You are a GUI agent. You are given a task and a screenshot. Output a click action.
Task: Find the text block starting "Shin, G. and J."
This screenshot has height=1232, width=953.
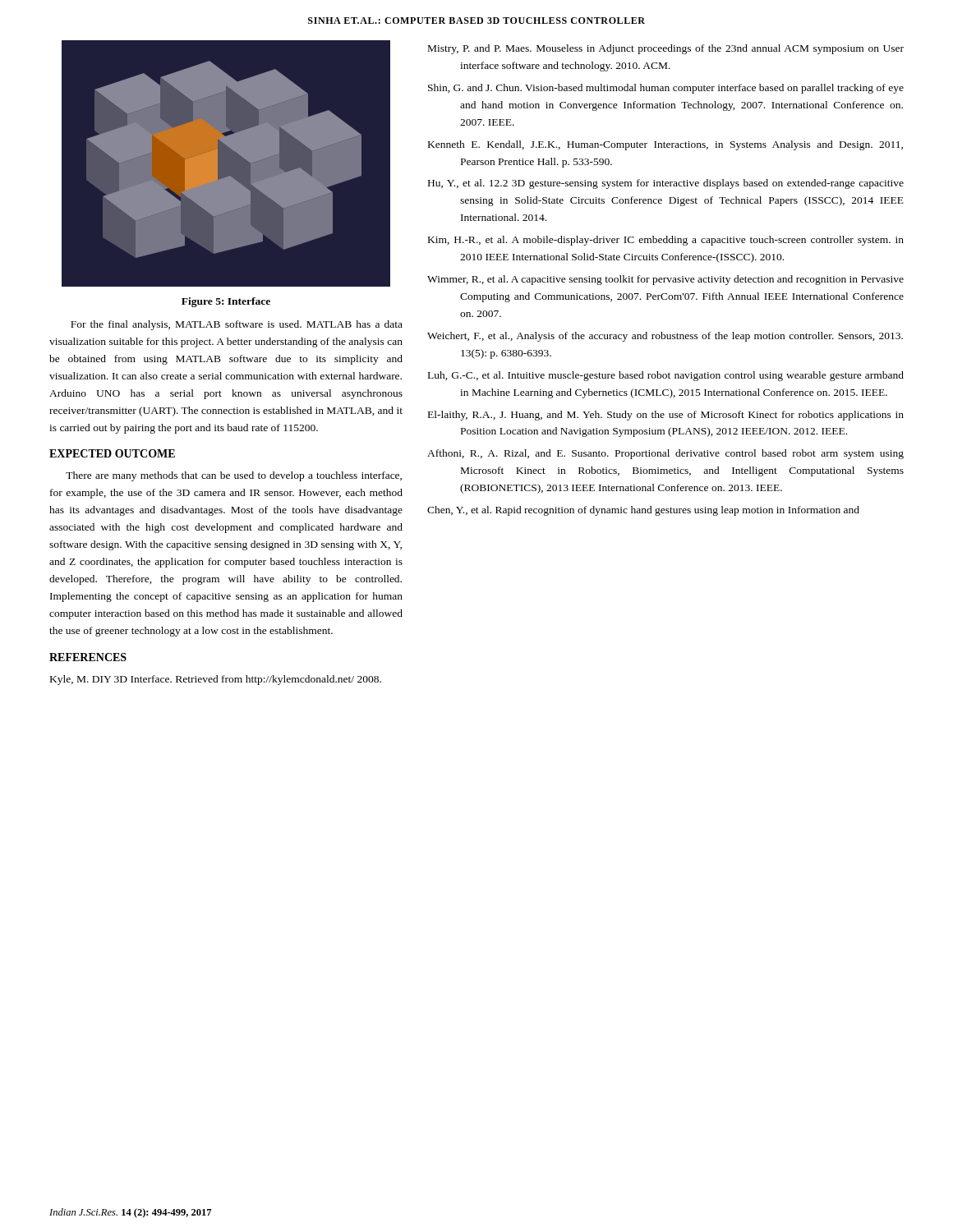point(665,105)
